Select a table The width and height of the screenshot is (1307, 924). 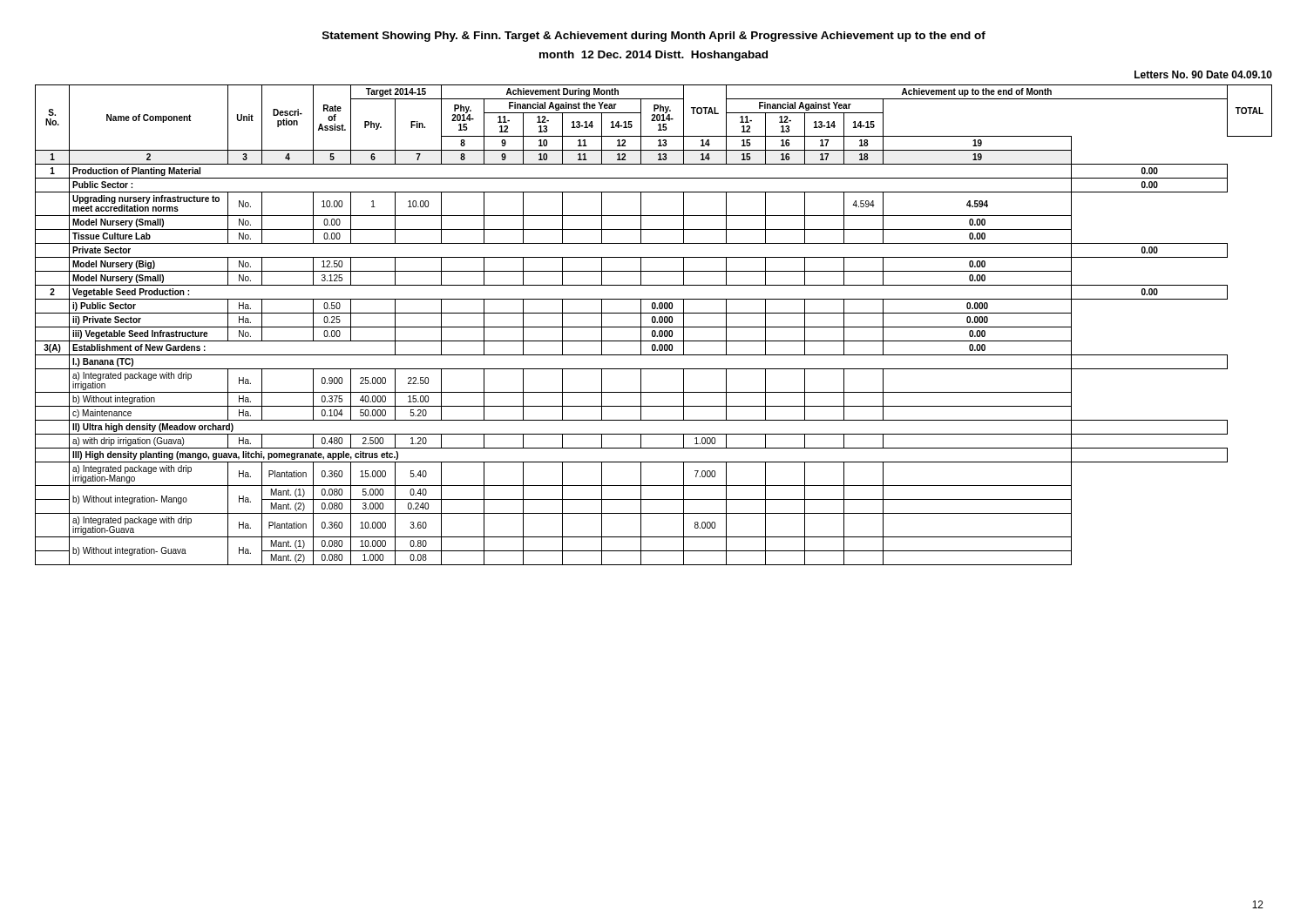(x=654, y=325)
